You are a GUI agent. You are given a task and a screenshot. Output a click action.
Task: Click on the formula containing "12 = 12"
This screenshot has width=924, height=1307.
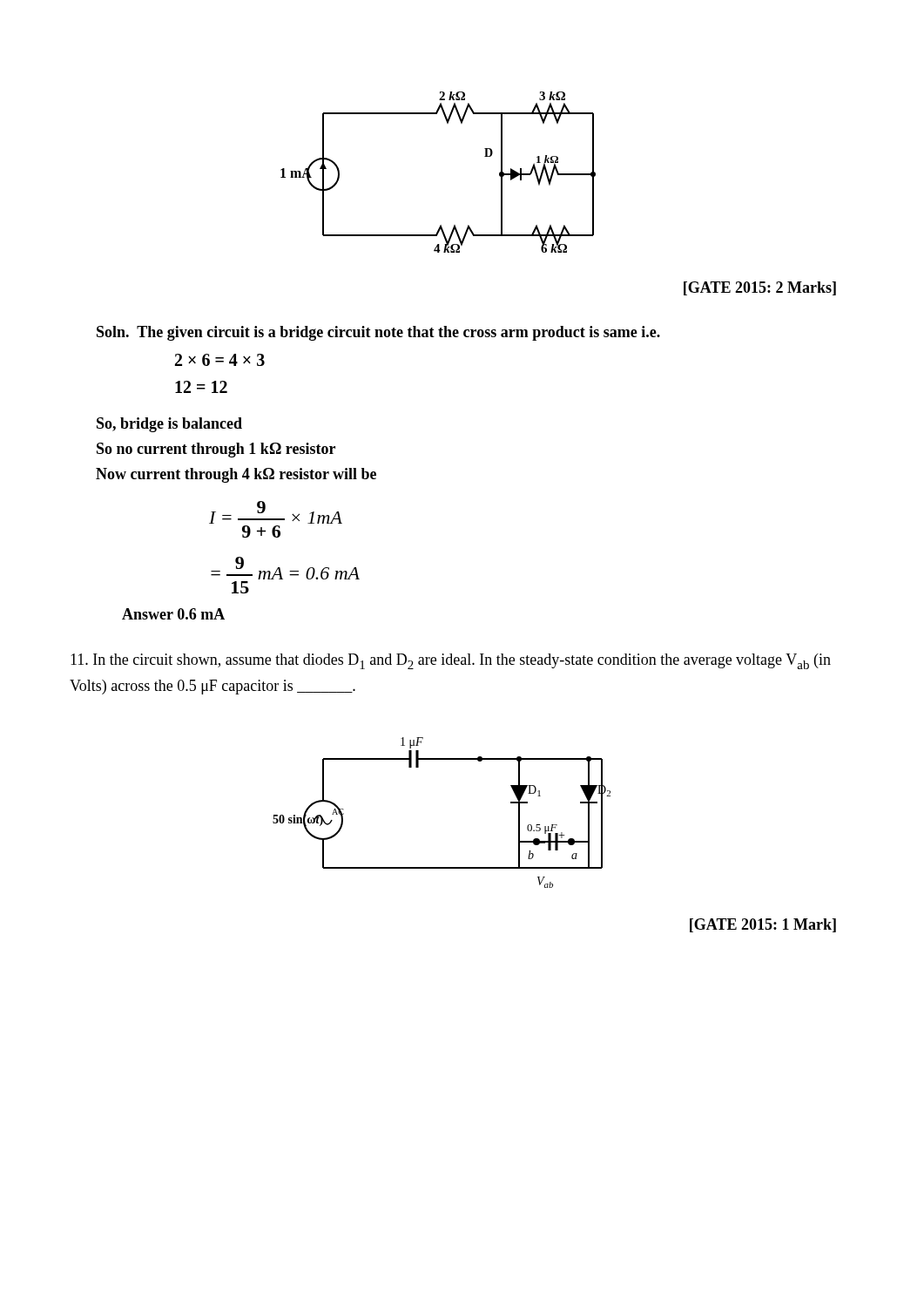pos(201,387)
